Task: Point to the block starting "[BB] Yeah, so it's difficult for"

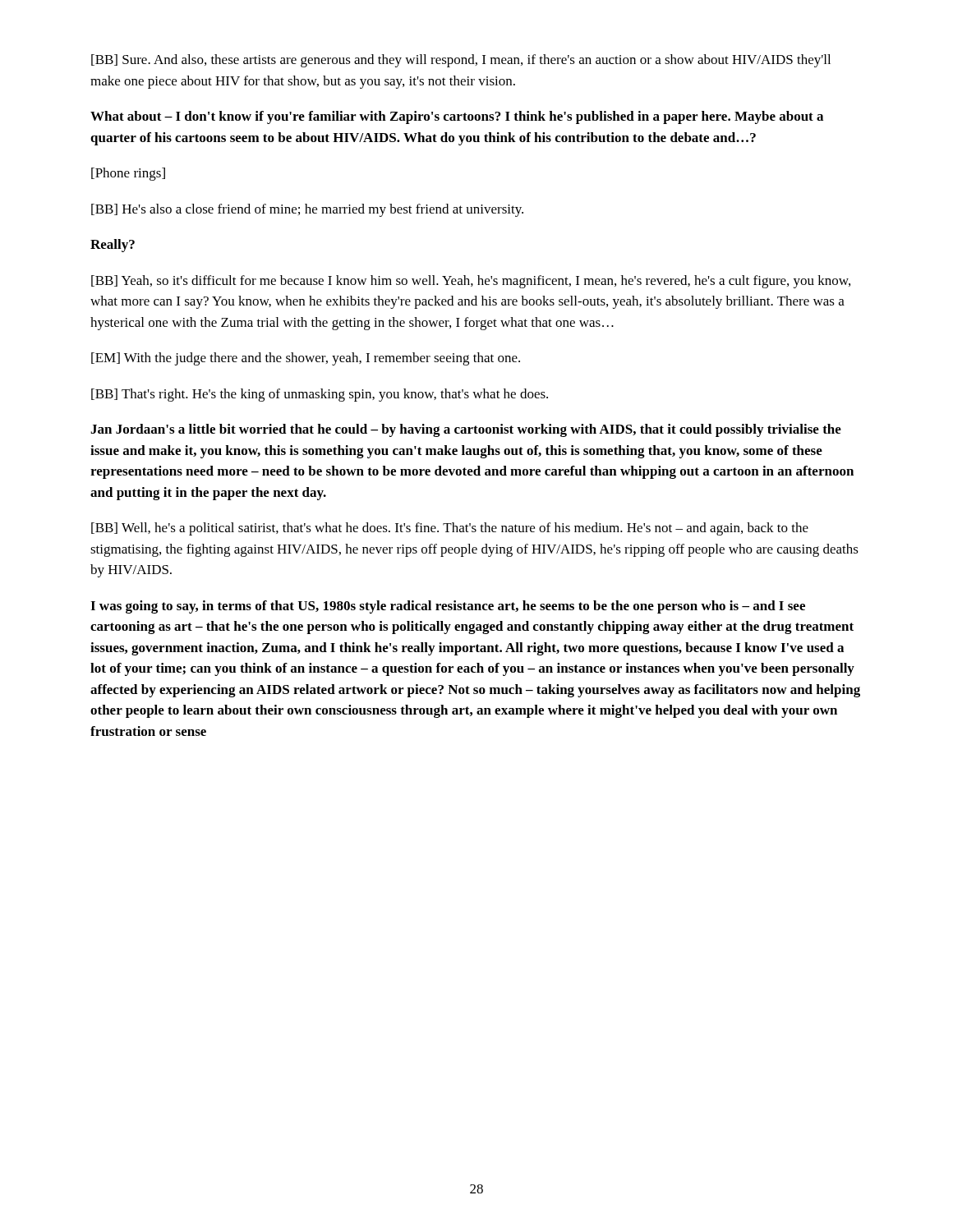Action: [471, 301]
